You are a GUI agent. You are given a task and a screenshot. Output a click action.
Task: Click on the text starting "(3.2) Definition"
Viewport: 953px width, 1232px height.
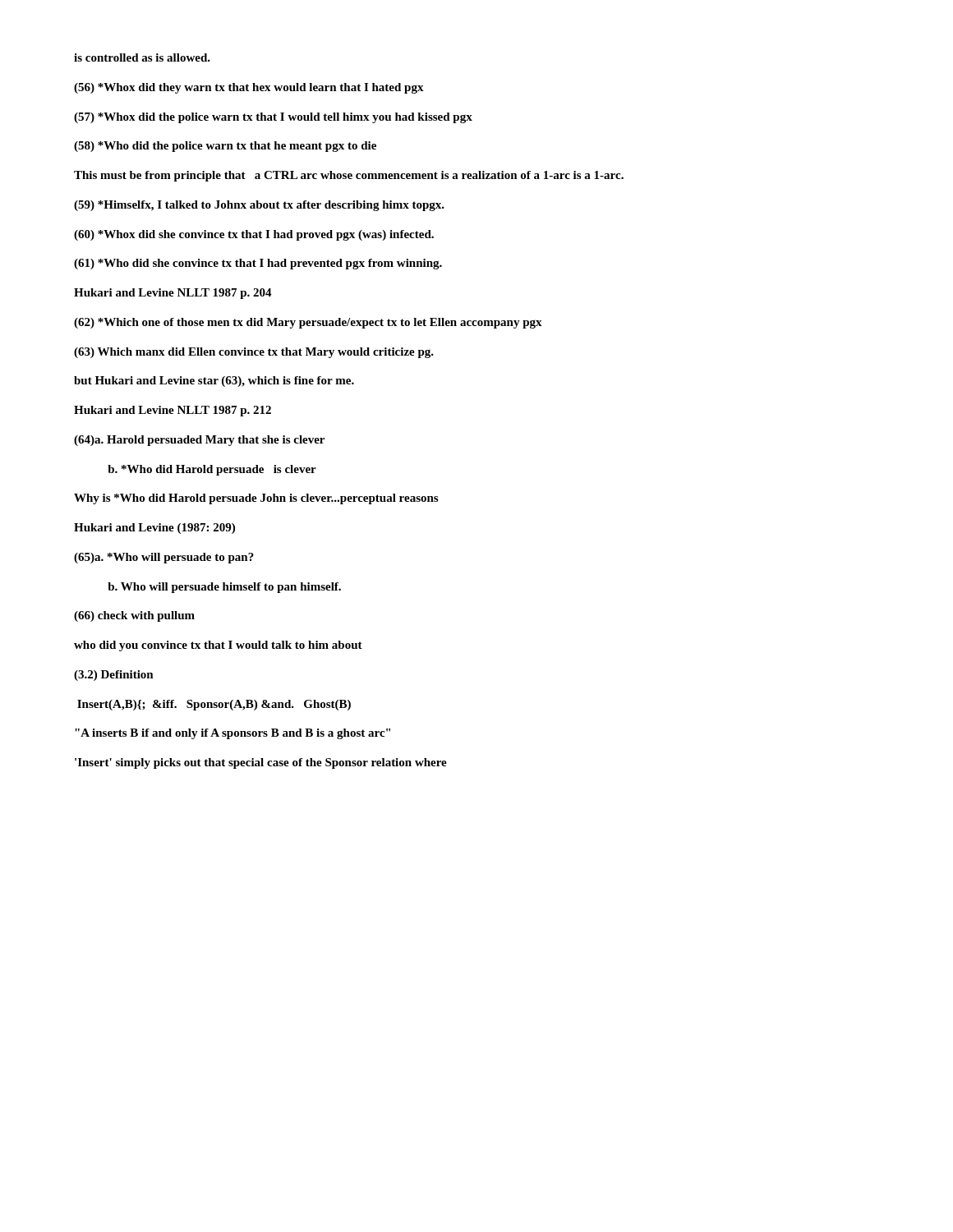[114, 674]
